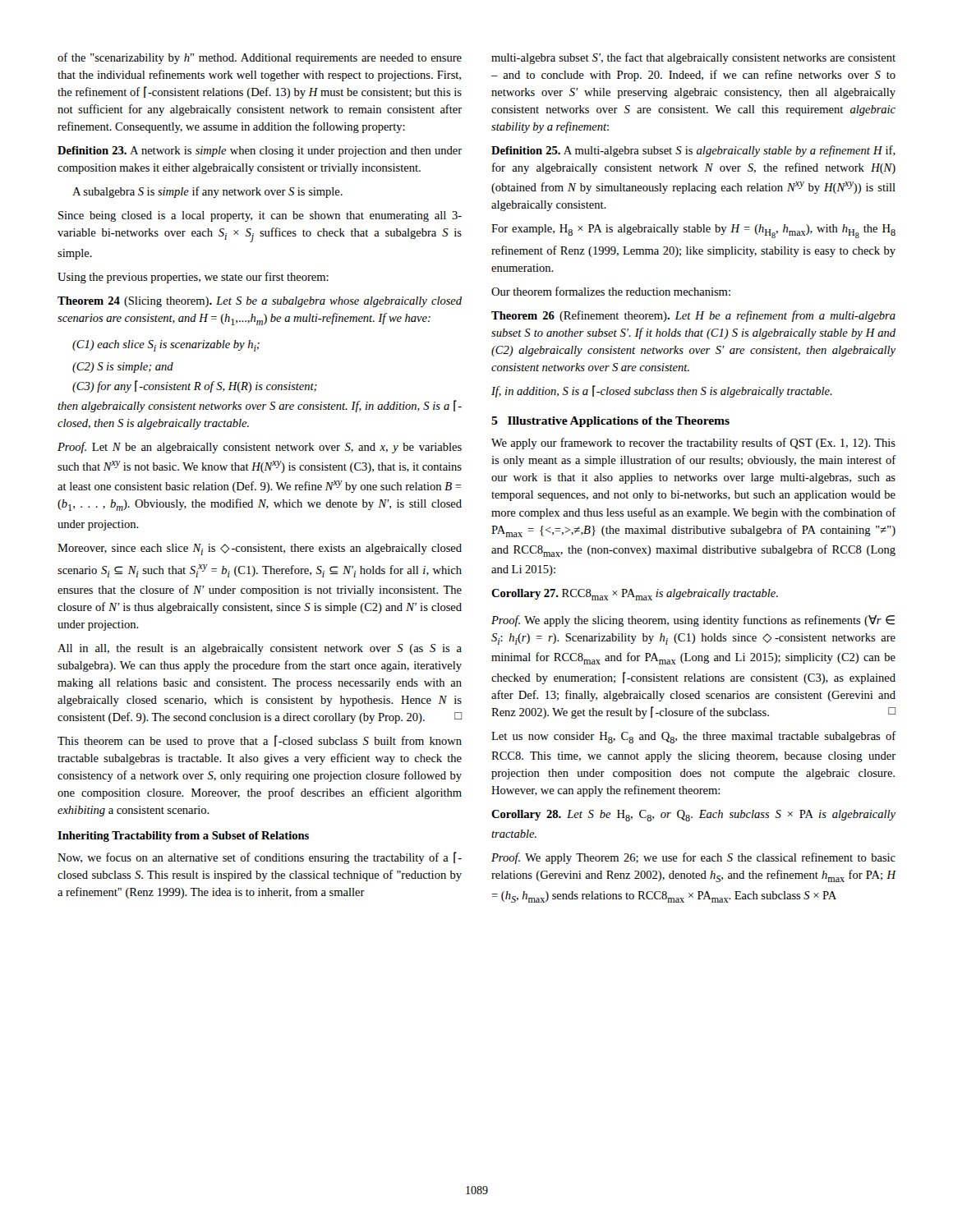Find the block on this page that starts "multi-algebra subset S', the"
The height and width of the screenshot is (1232, 953).
(693, 92)
